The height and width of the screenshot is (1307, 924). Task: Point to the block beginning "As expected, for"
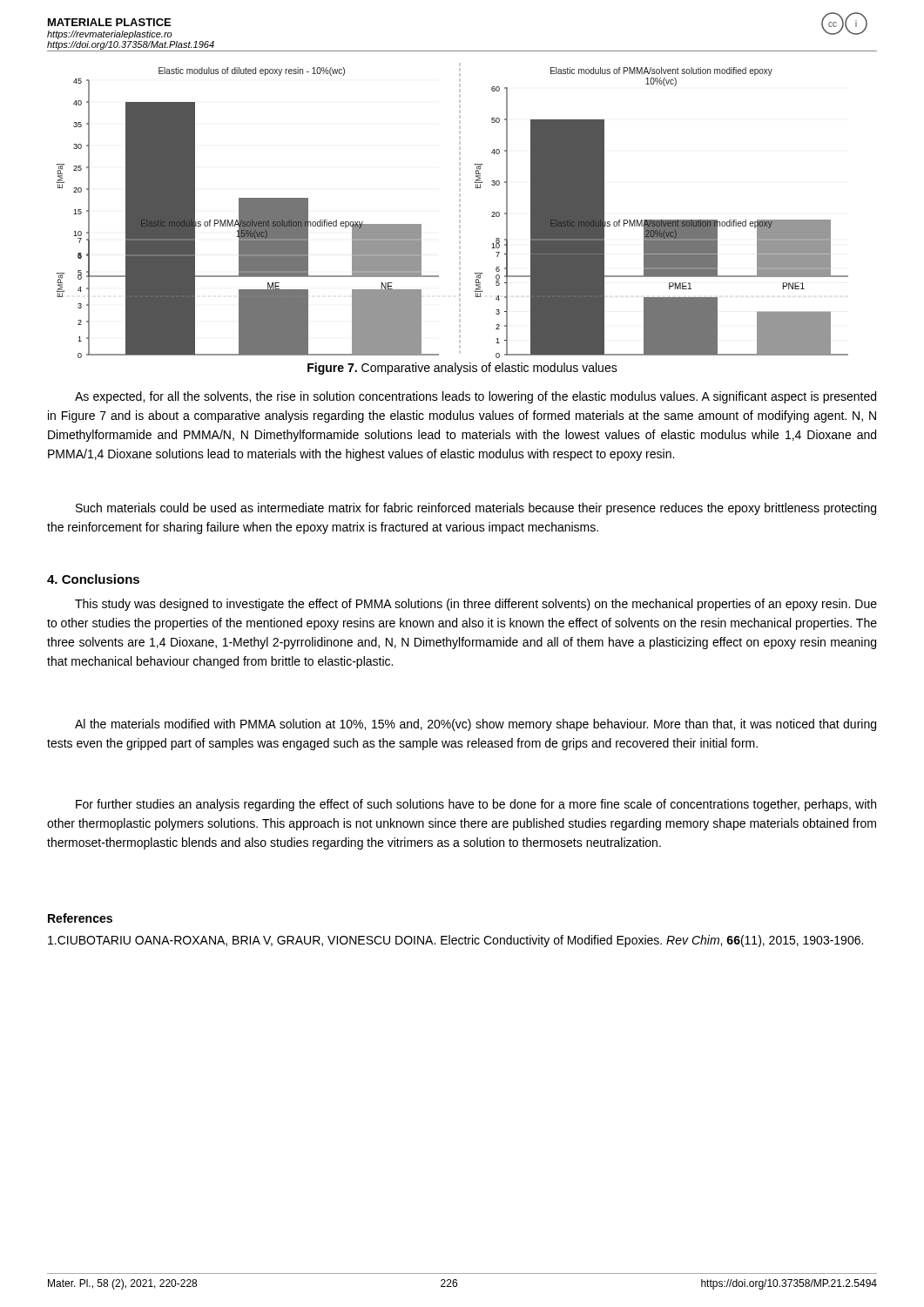(462, 425)
